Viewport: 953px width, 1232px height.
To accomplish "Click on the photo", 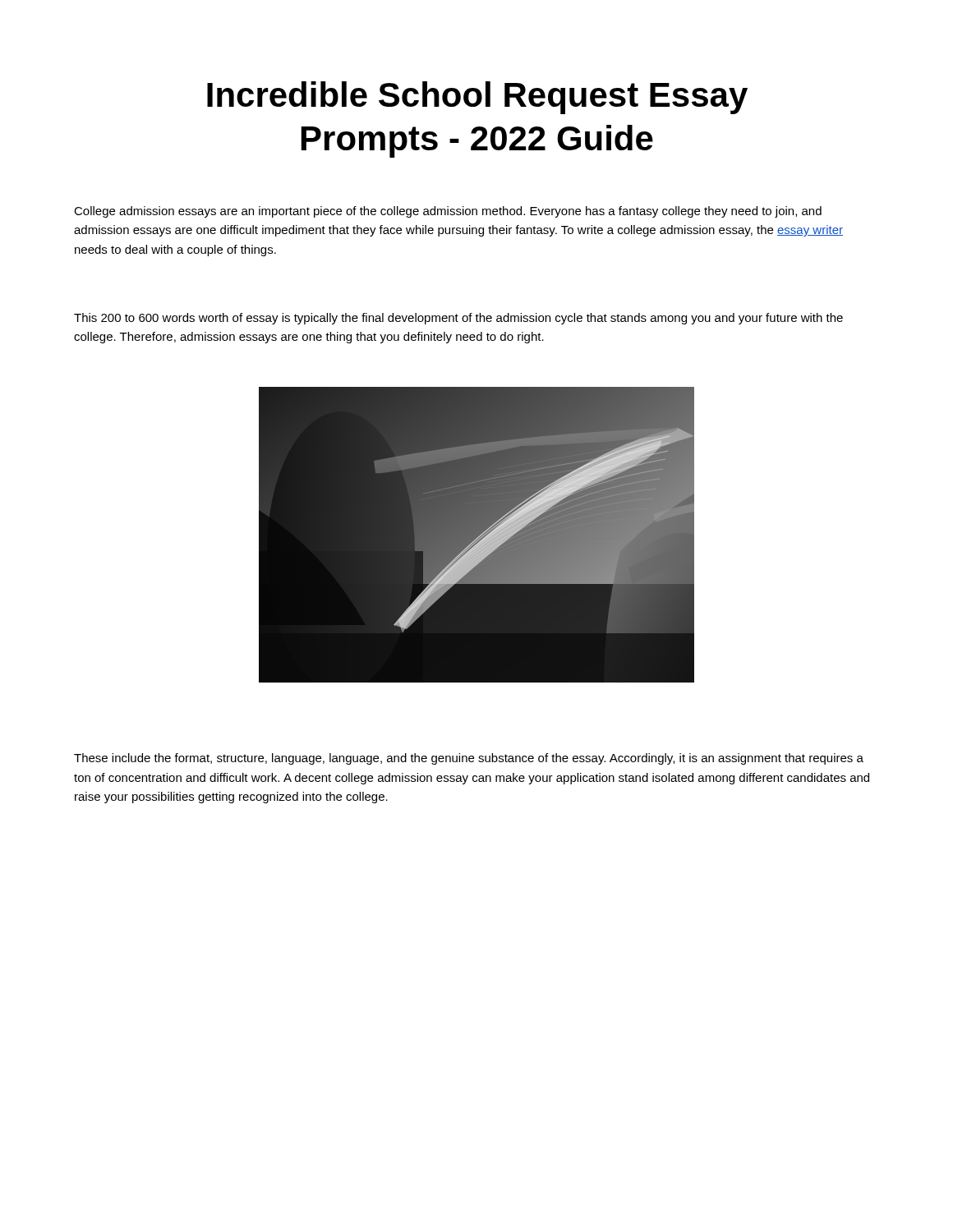I will coord(476,535).
